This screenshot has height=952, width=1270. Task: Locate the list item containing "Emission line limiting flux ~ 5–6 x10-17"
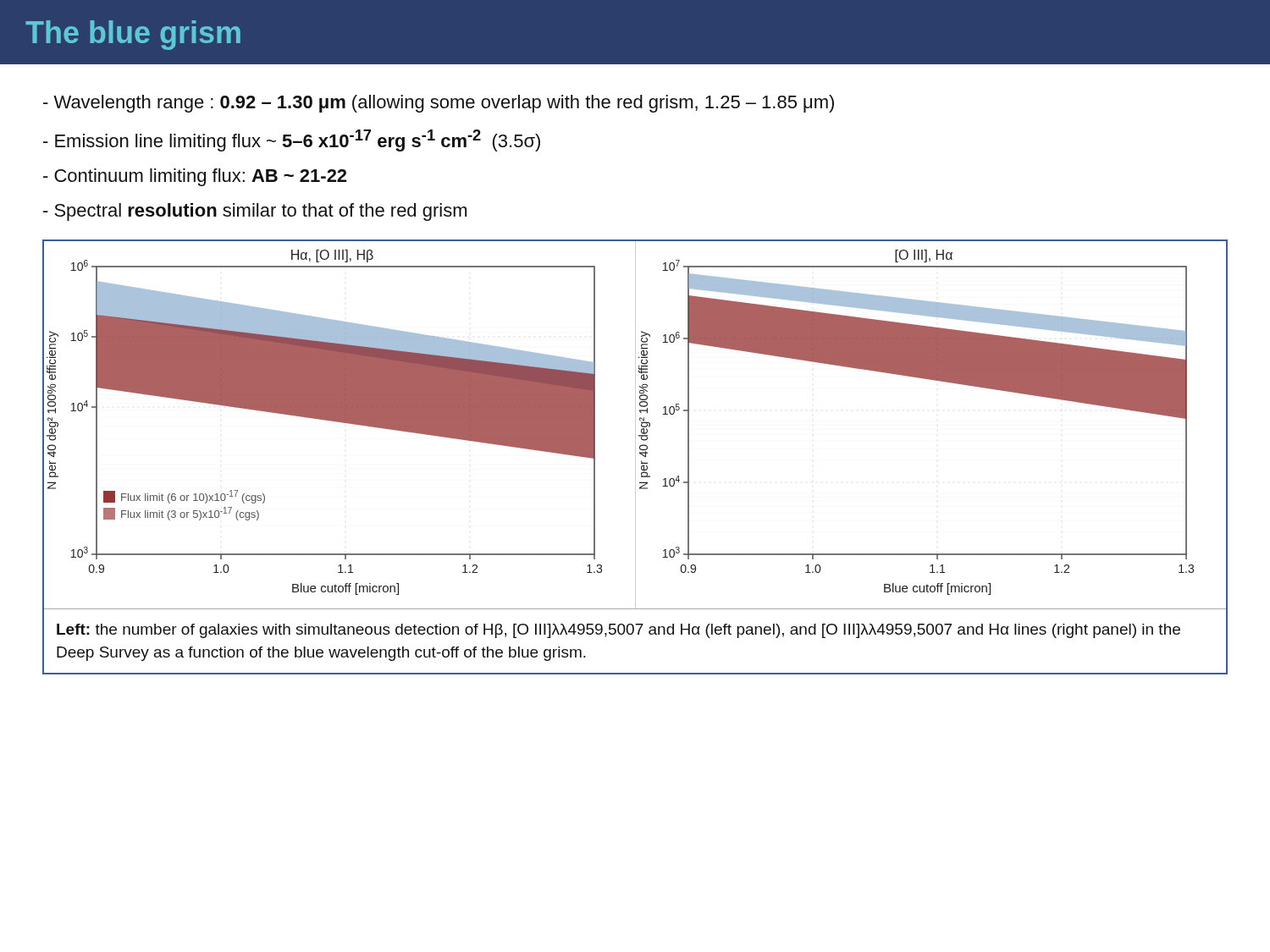point(292,139)
